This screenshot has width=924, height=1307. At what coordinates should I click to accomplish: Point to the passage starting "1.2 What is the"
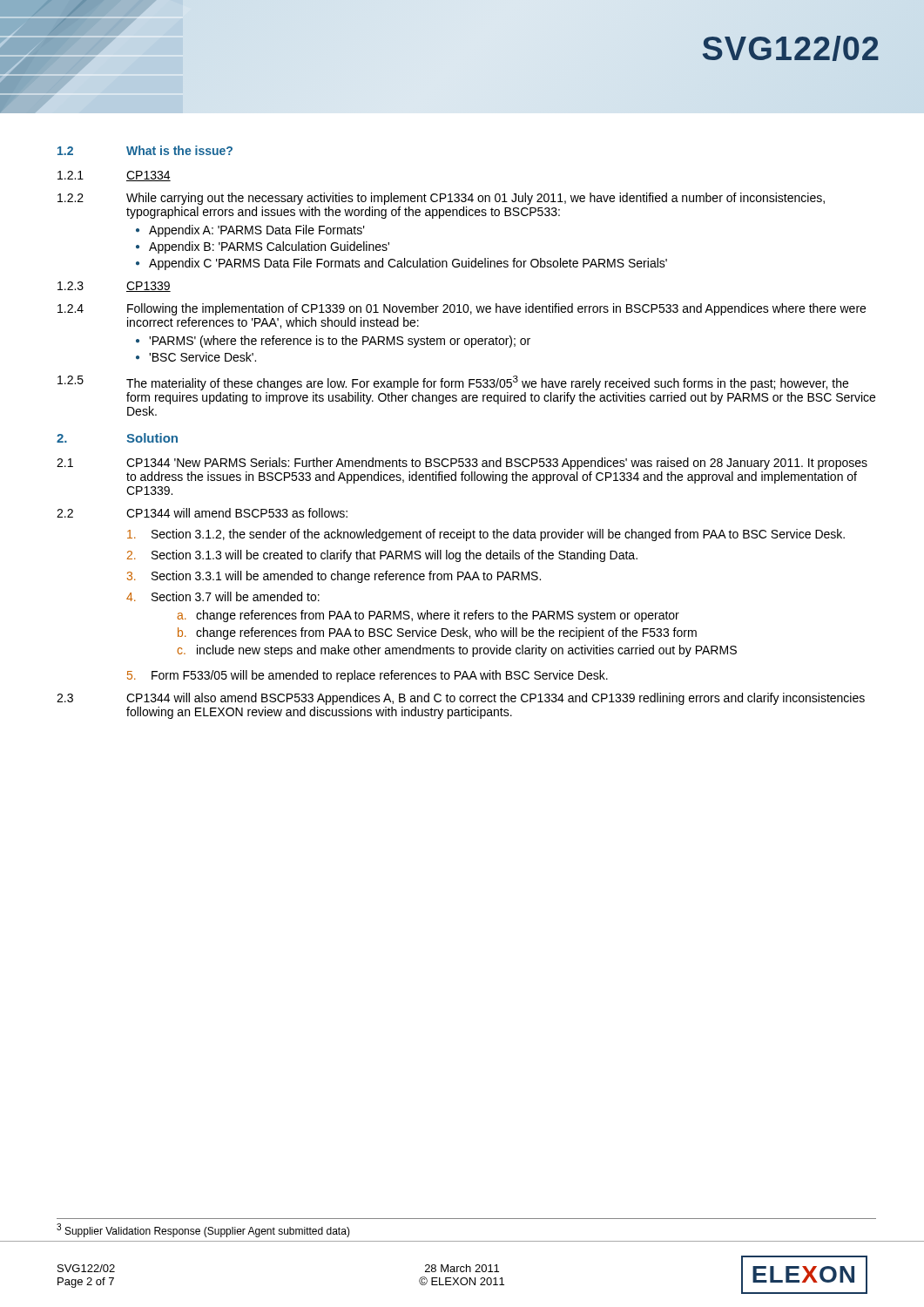(x=145, y=151)
